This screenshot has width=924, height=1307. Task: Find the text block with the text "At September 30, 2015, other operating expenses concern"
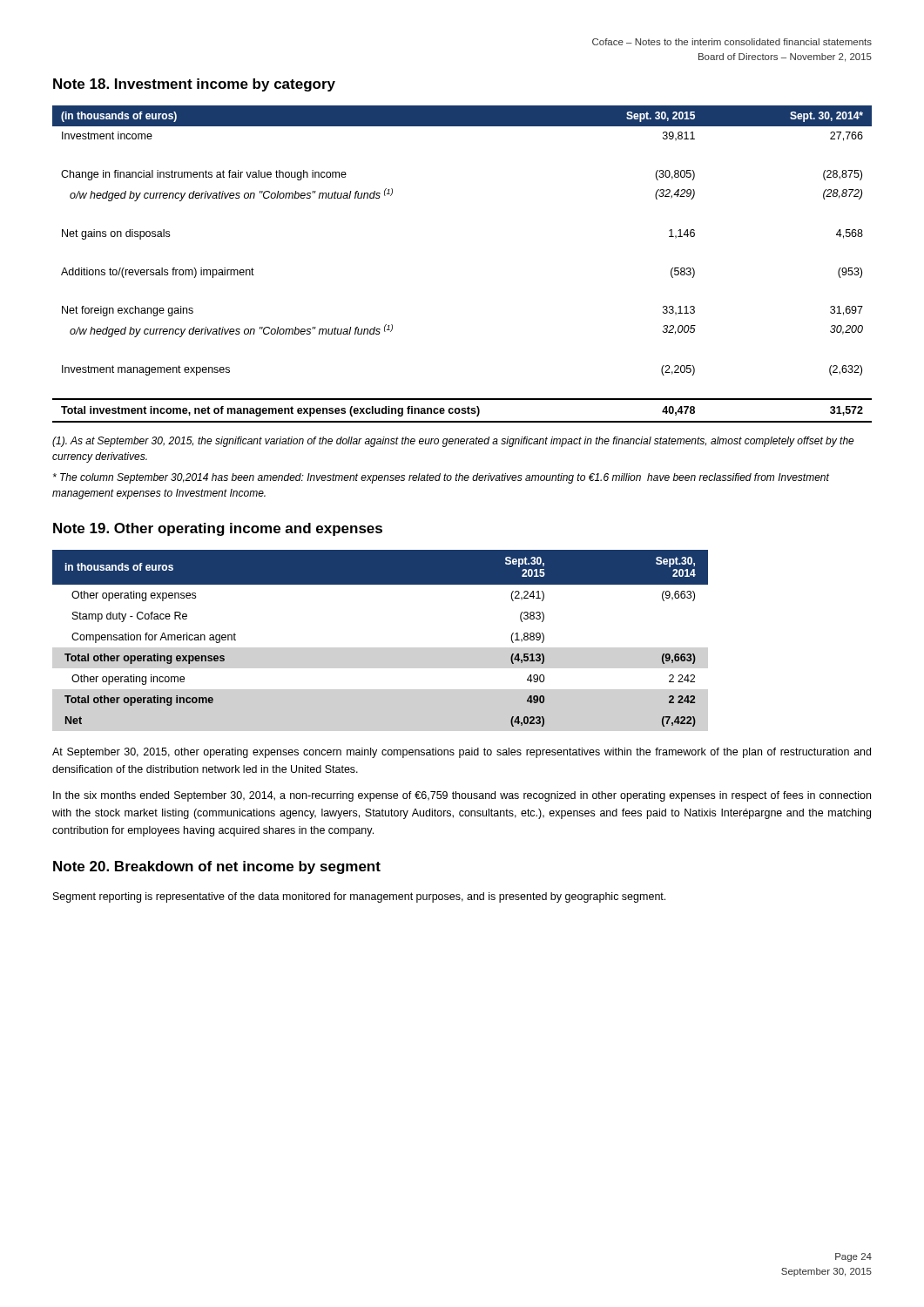click(x=462, y=760)
